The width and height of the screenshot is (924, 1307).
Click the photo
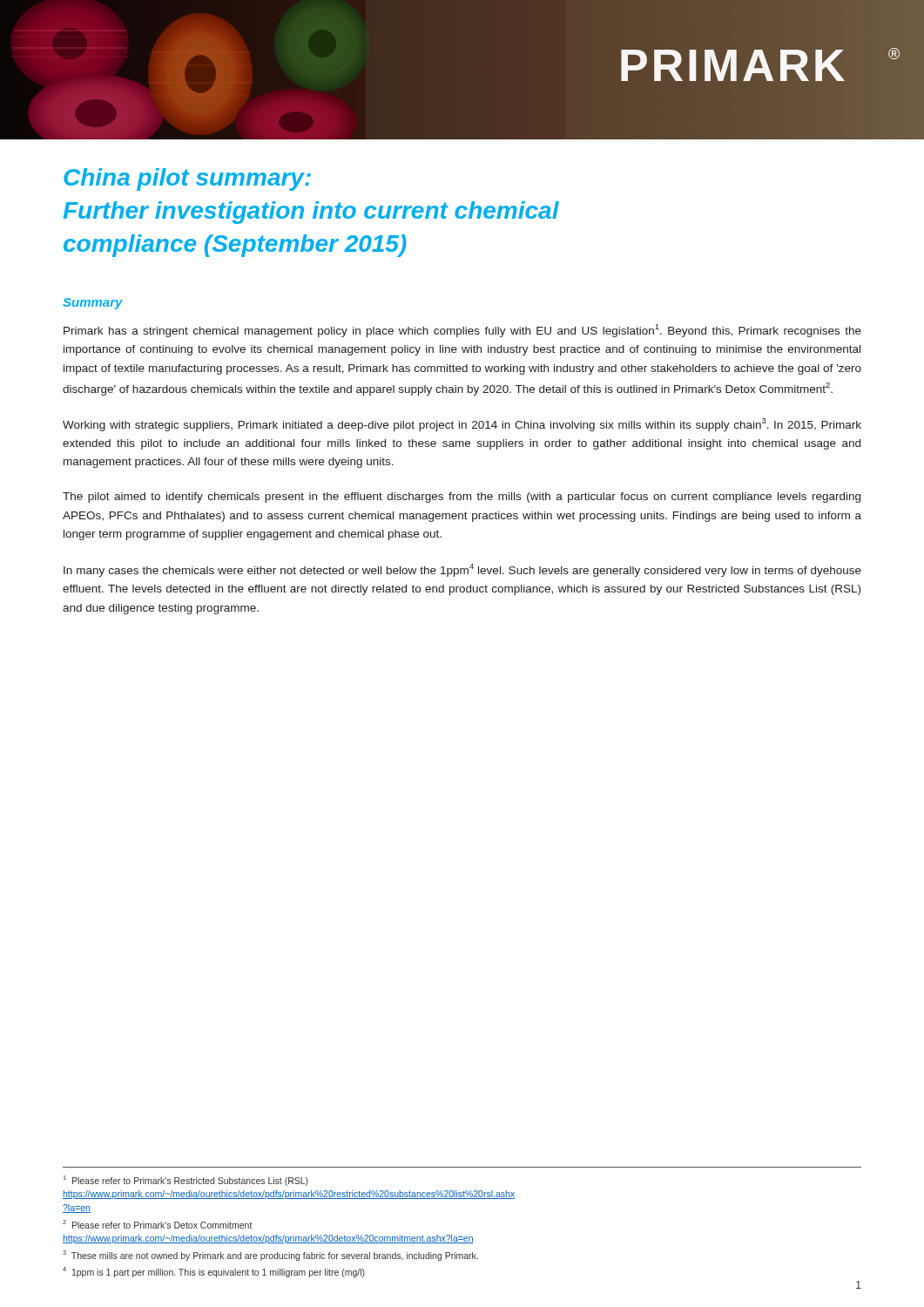click(x=462, y=70)
